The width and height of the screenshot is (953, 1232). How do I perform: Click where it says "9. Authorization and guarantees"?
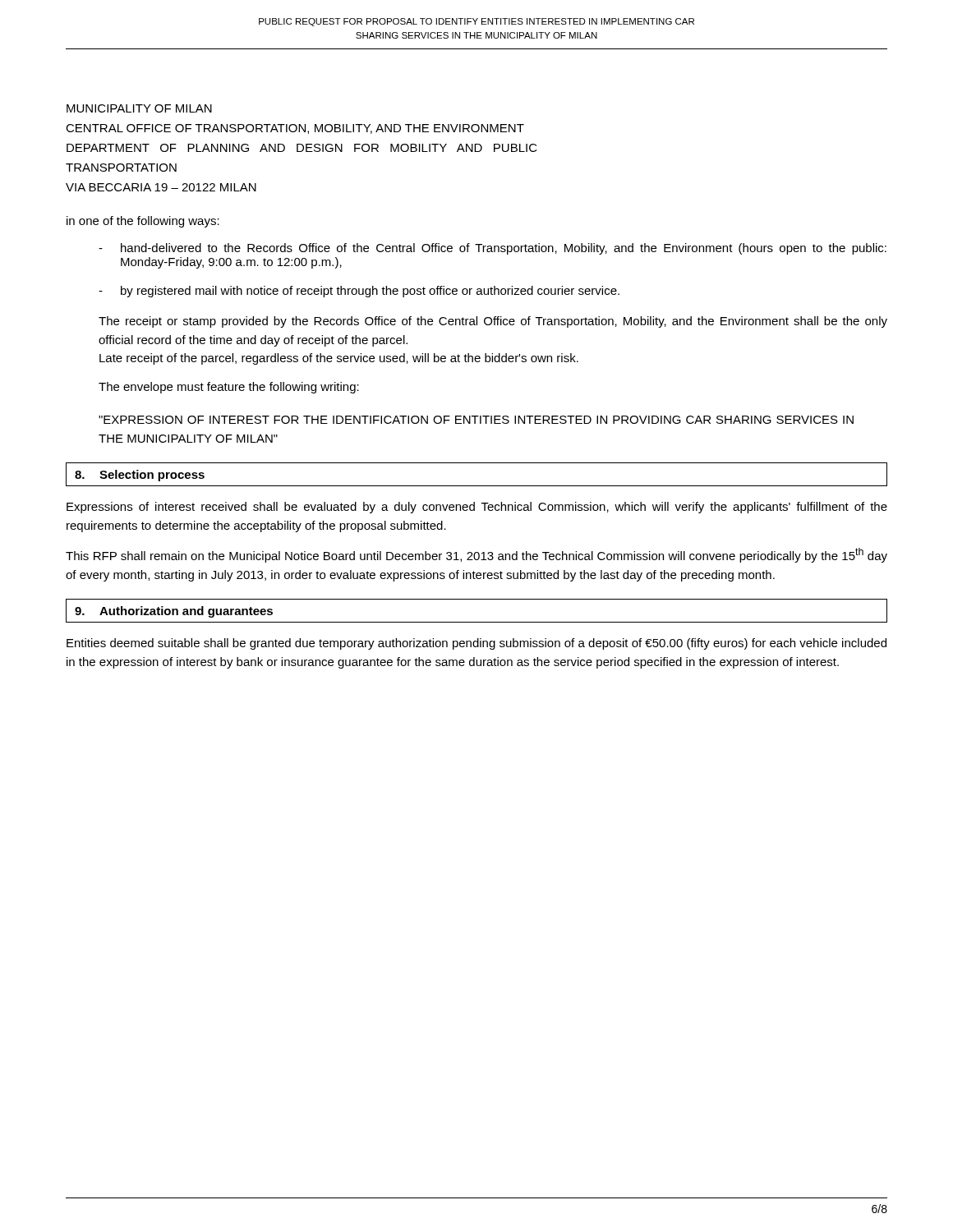pos(174,611)
